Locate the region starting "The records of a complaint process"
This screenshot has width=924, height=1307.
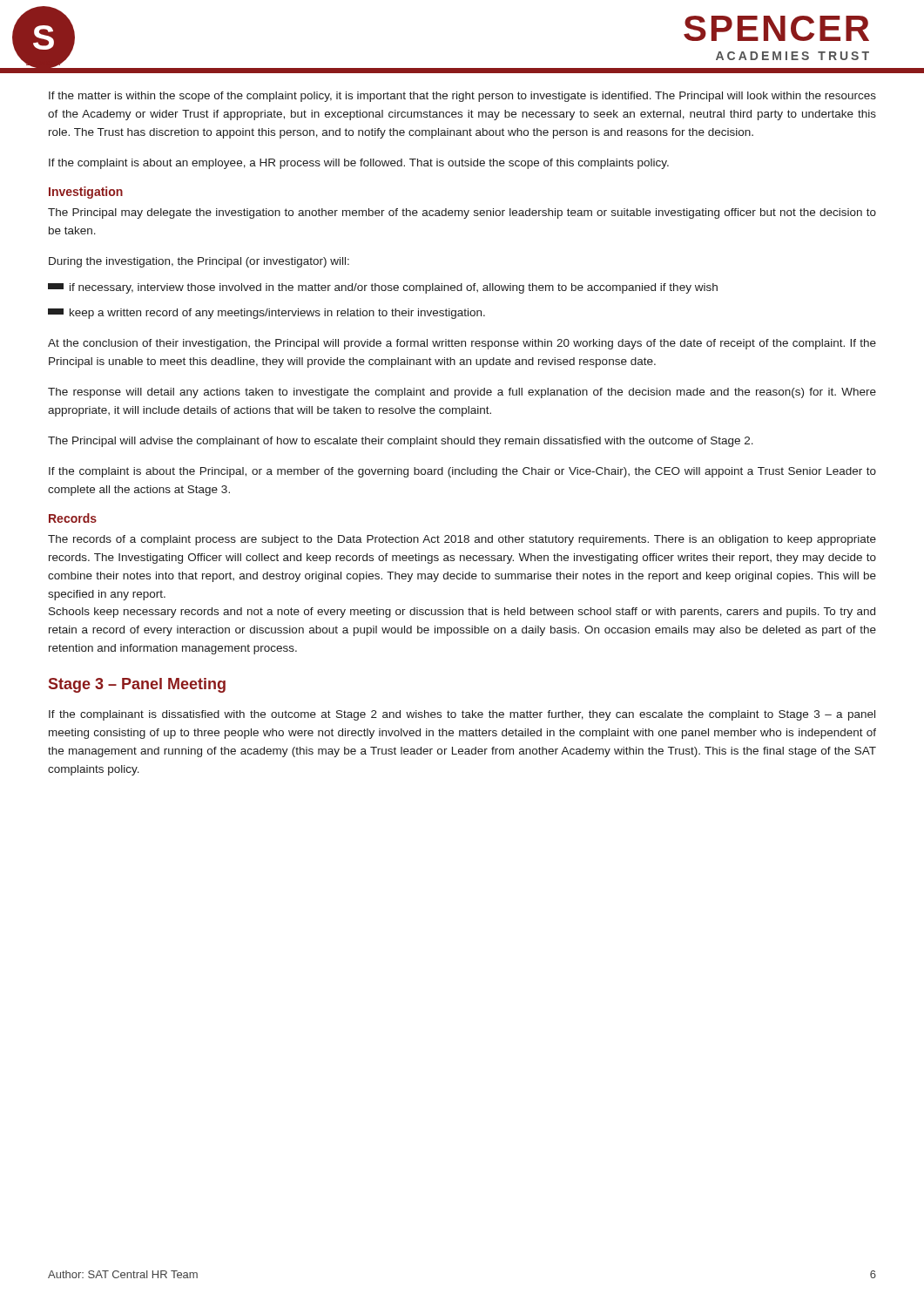pyautogui.click(x=462, y=566)
